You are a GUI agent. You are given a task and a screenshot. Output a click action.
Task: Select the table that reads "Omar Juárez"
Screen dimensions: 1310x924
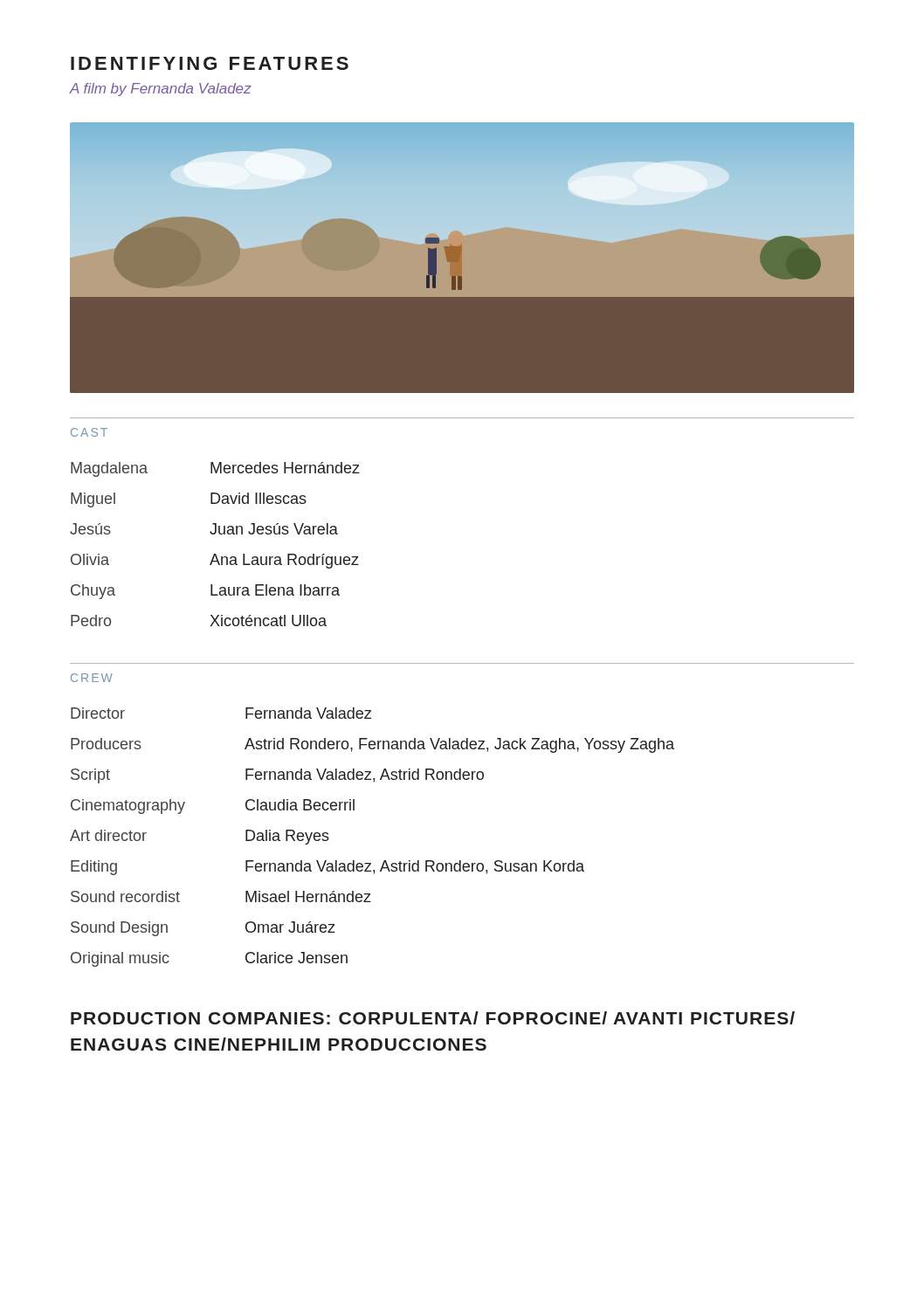pos(462,836)
